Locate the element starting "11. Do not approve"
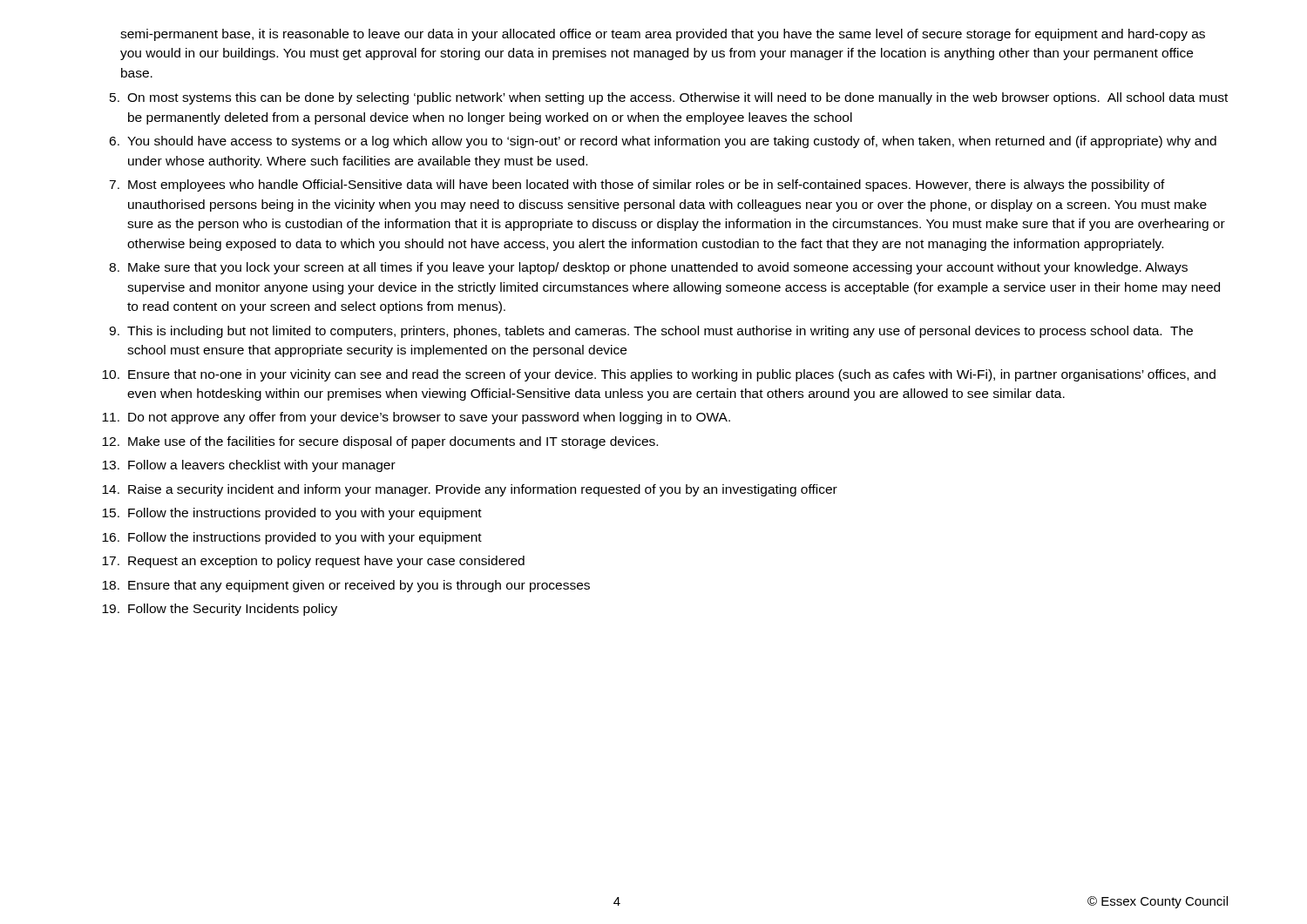The image size is (1307, 924). pyautogui.click(x=654, y=418)
